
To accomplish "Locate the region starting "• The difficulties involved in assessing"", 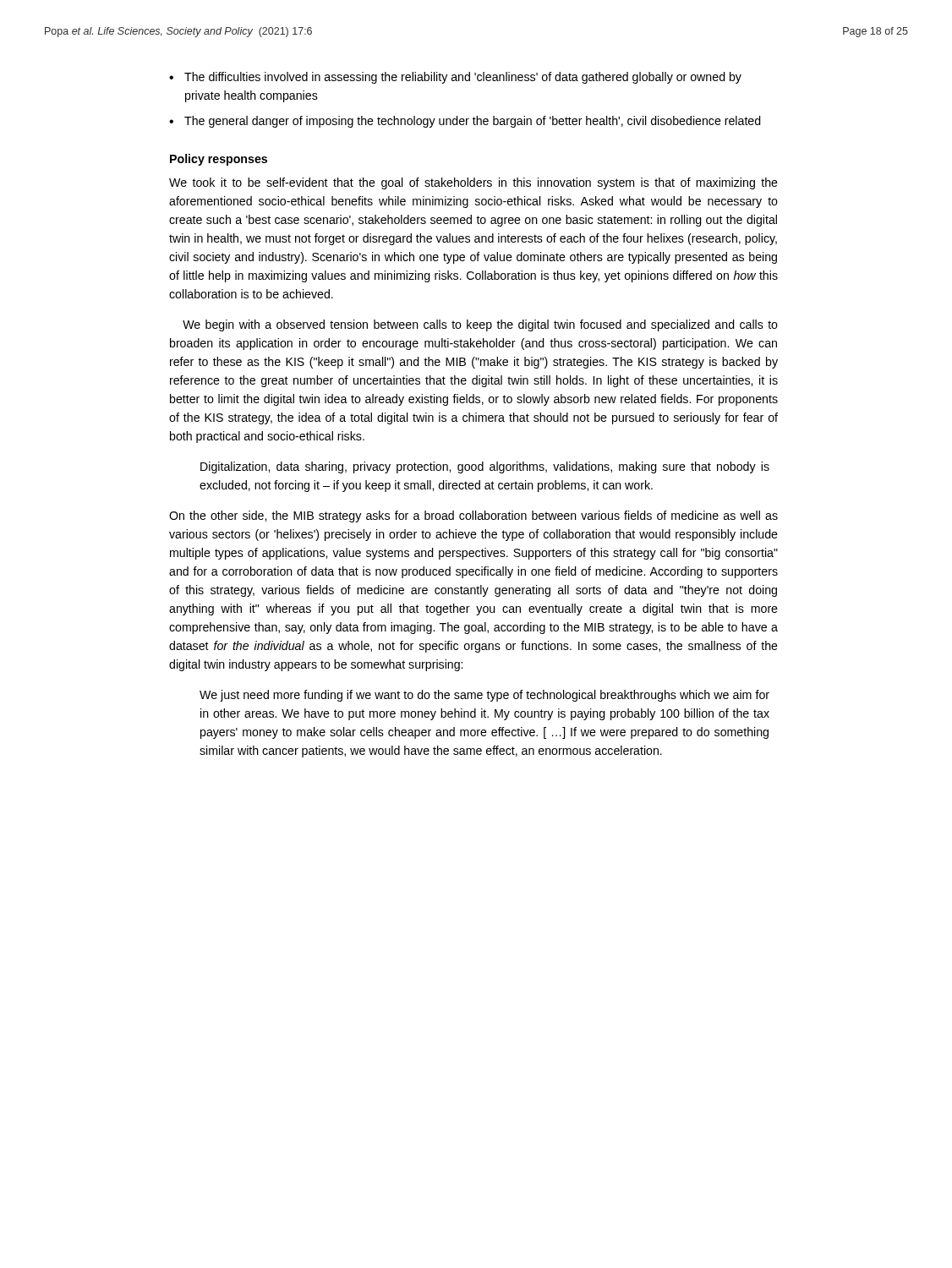I will [473, 86].
